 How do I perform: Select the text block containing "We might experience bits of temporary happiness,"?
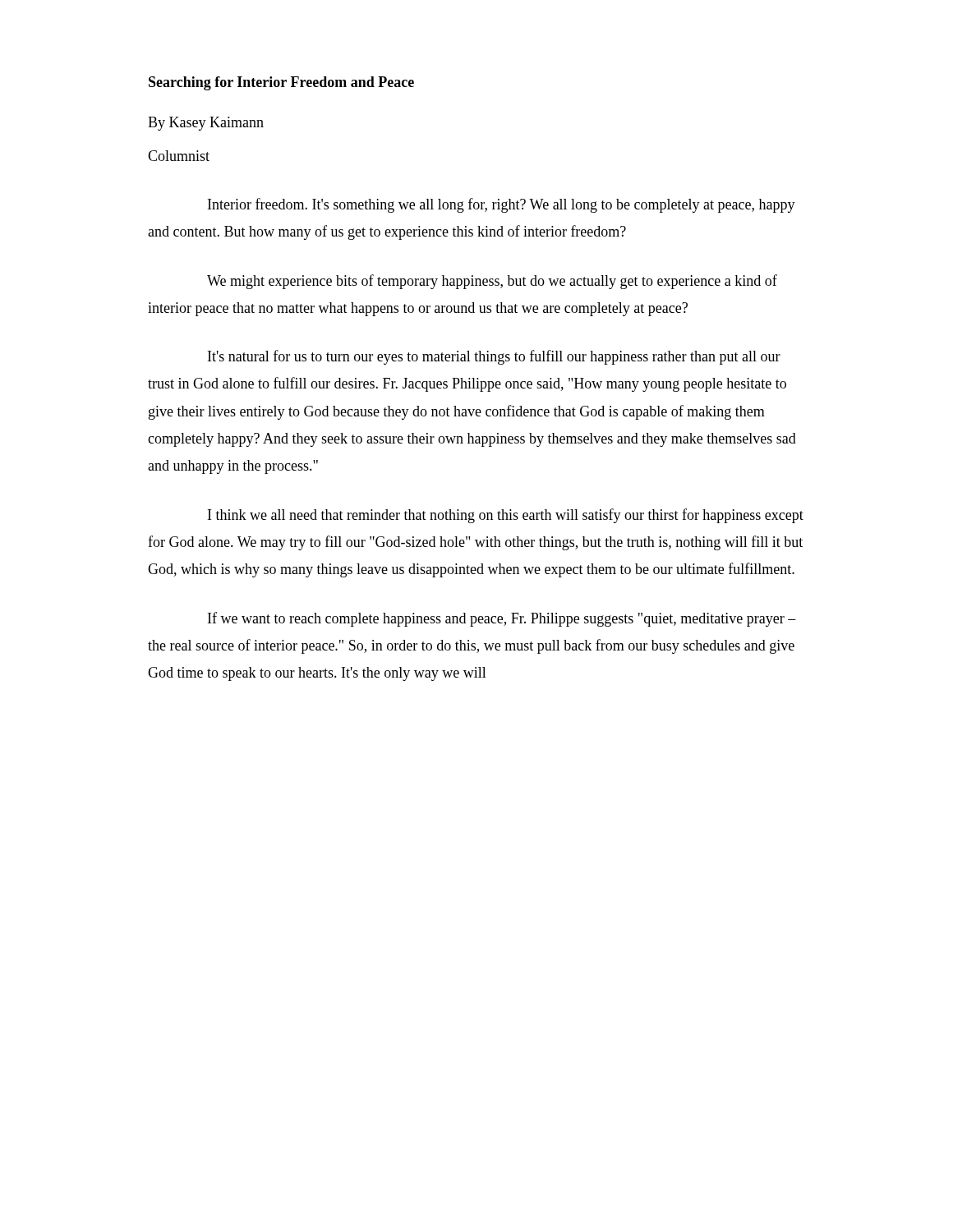[462, 294]
